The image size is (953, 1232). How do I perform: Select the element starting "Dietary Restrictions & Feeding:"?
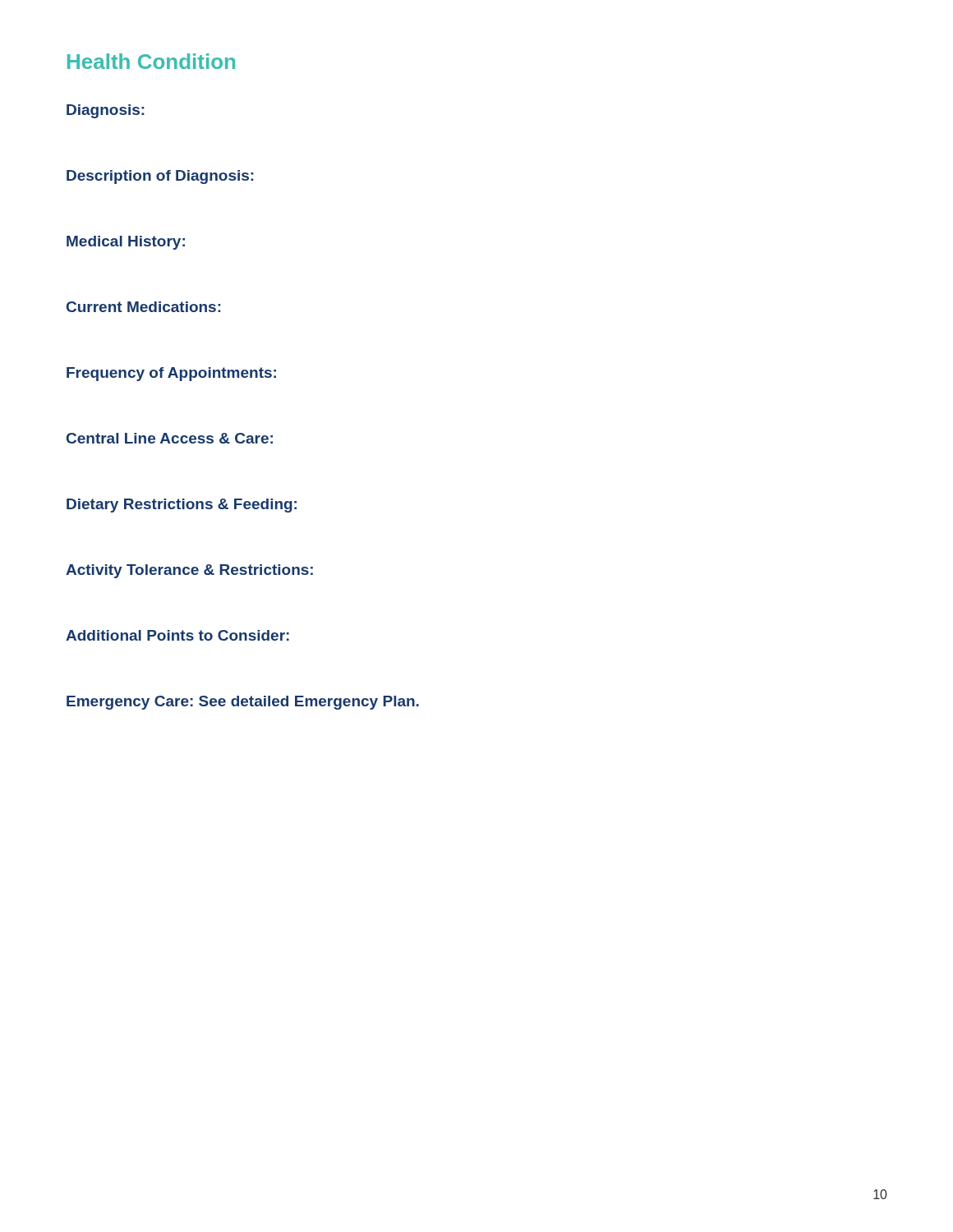click(182, 506)
